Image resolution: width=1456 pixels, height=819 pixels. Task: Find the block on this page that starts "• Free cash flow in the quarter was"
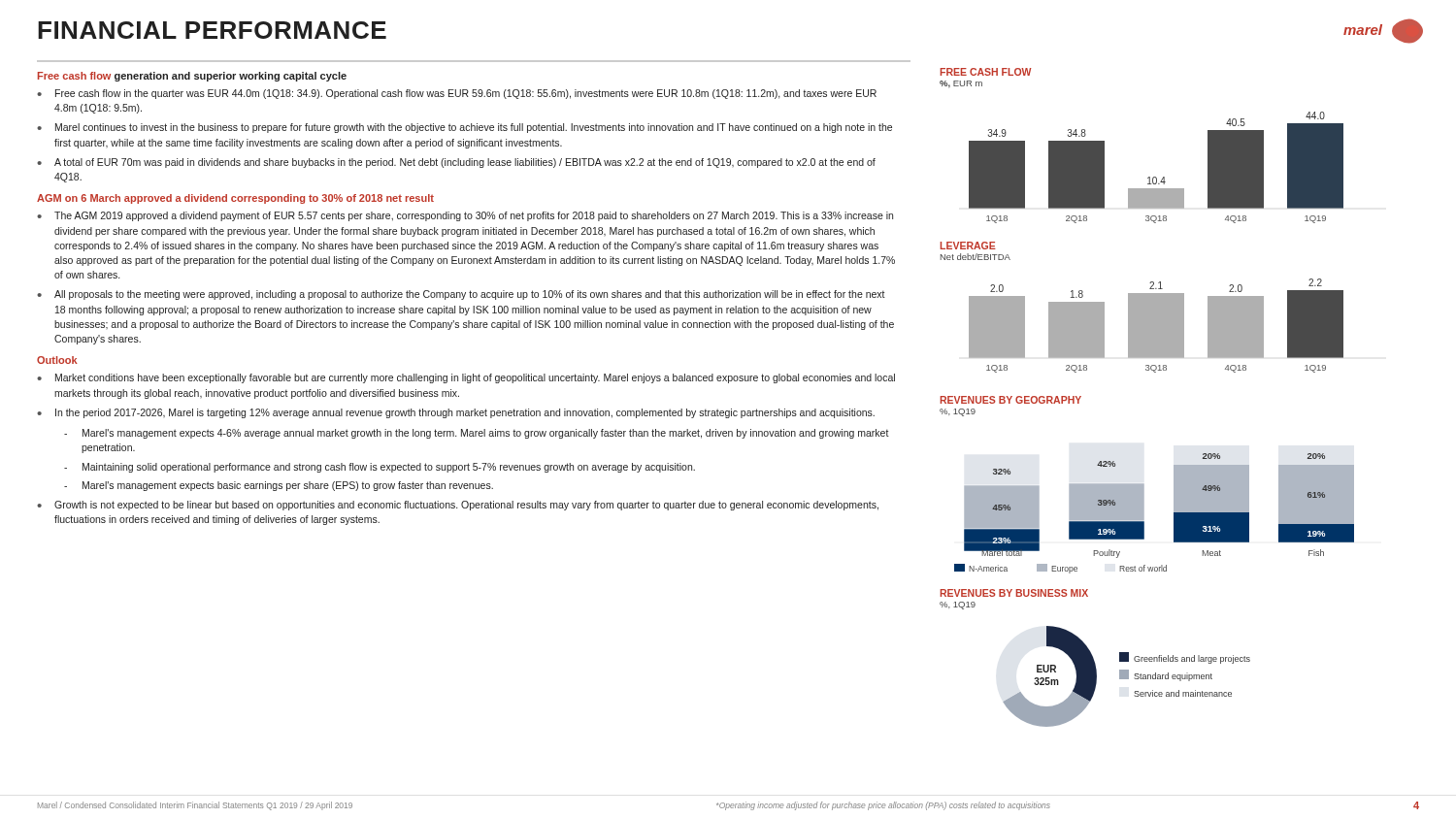tap(466, 101)
